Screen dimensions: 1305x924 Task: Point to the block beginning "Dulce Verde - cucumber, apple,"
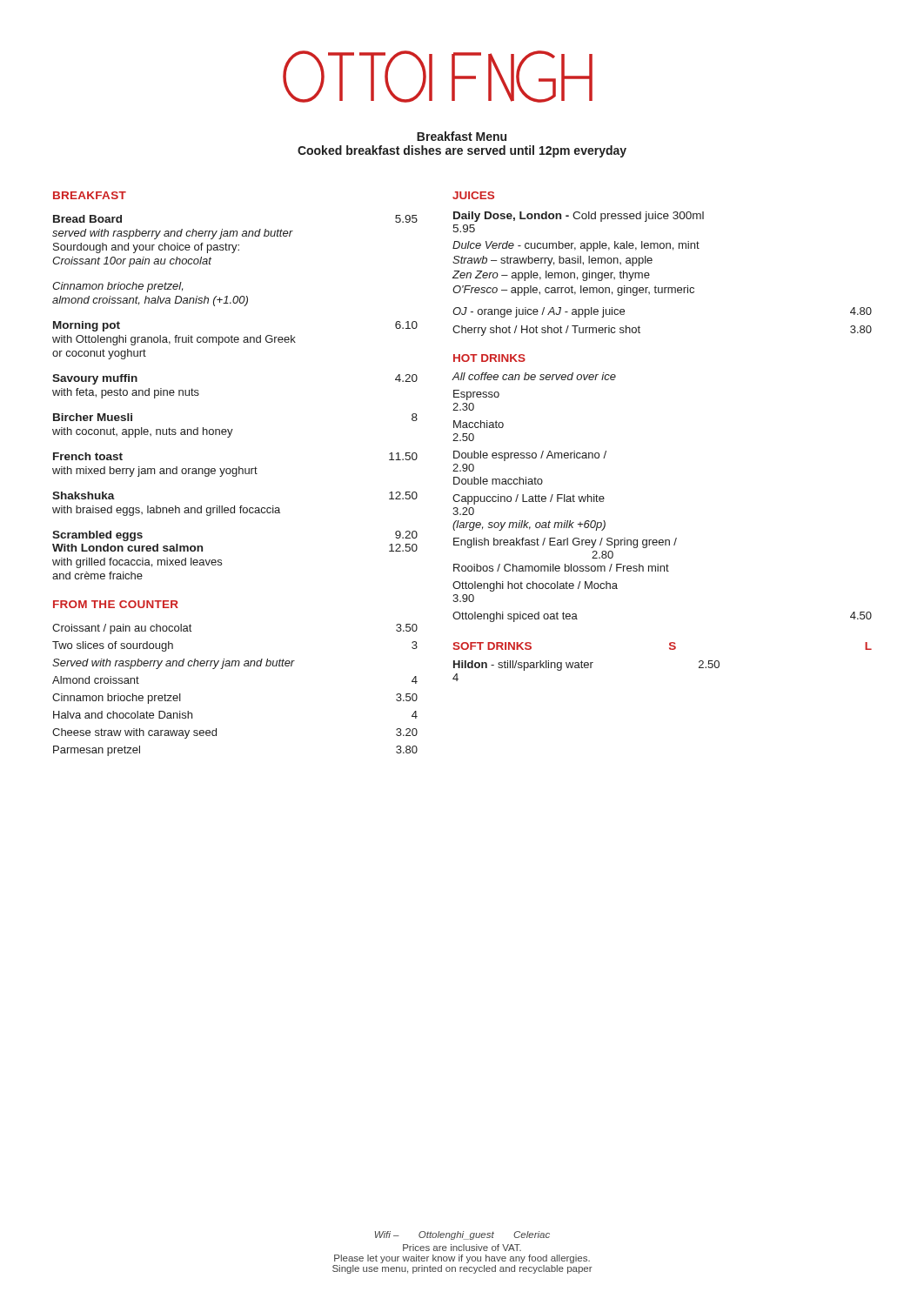pyautogui.click(x=576, y=245)
